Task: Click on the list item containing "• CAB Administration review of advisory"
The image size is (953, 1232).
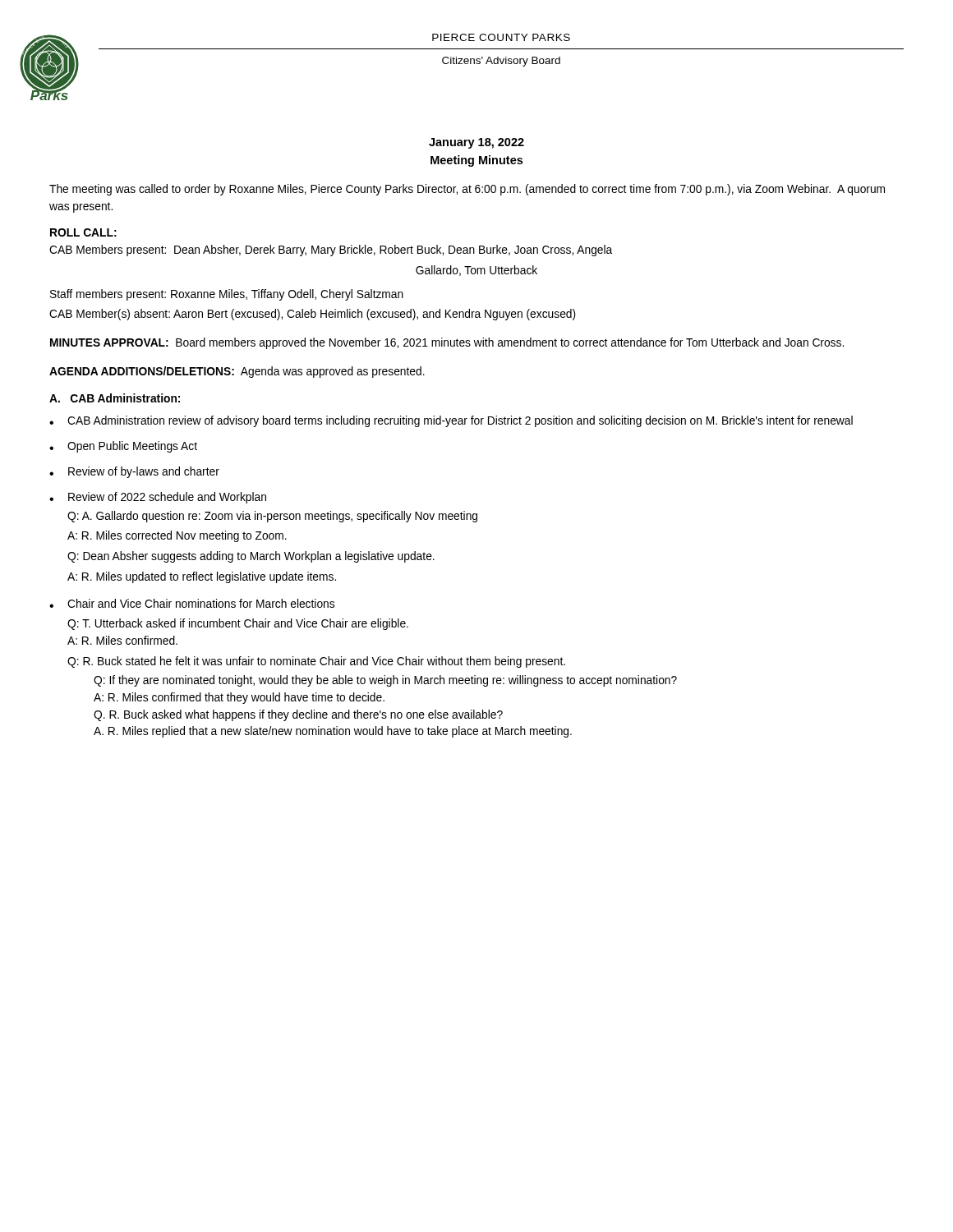Action: tap(476, 422)
